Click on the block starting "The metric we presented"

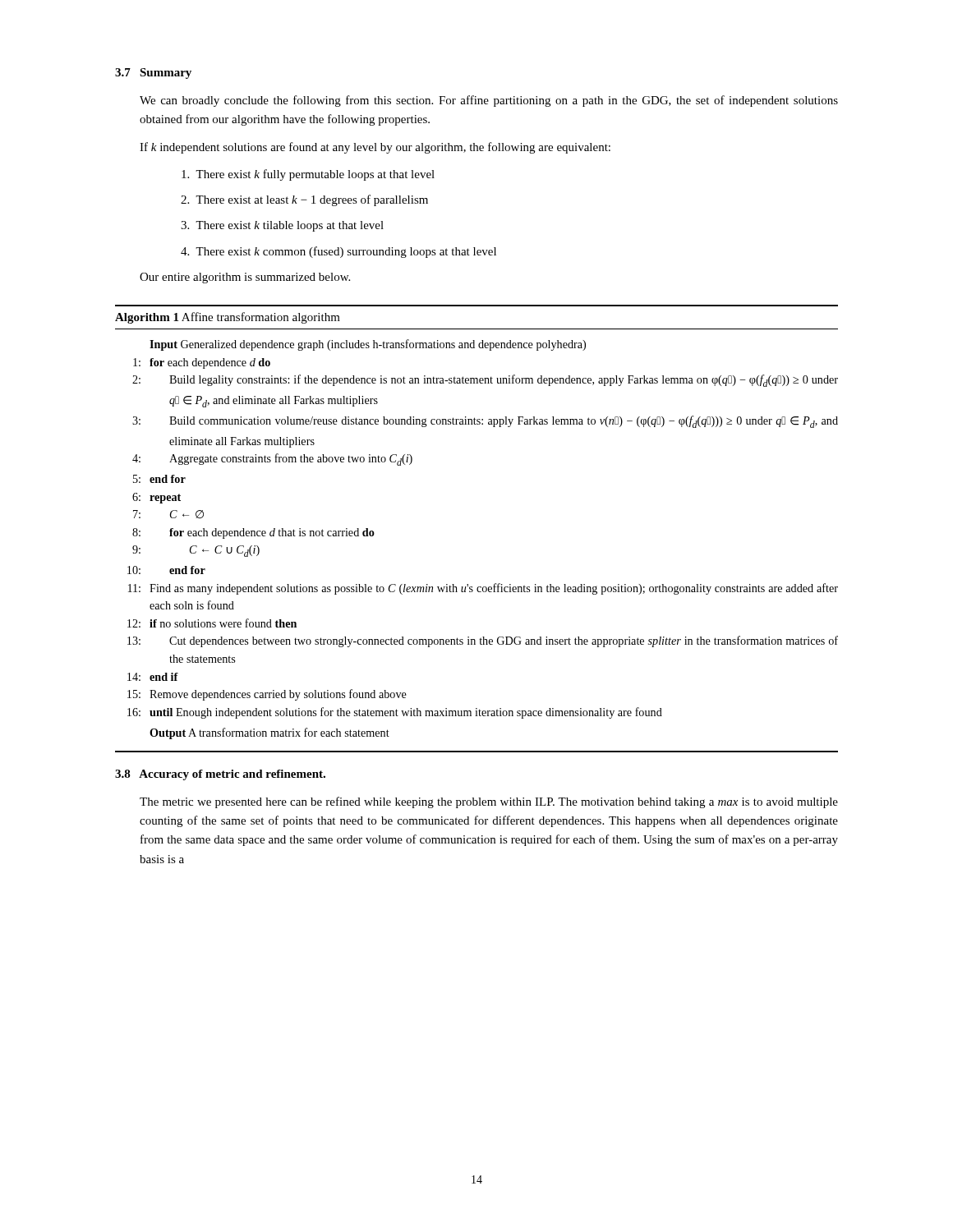tap(489, 830)
